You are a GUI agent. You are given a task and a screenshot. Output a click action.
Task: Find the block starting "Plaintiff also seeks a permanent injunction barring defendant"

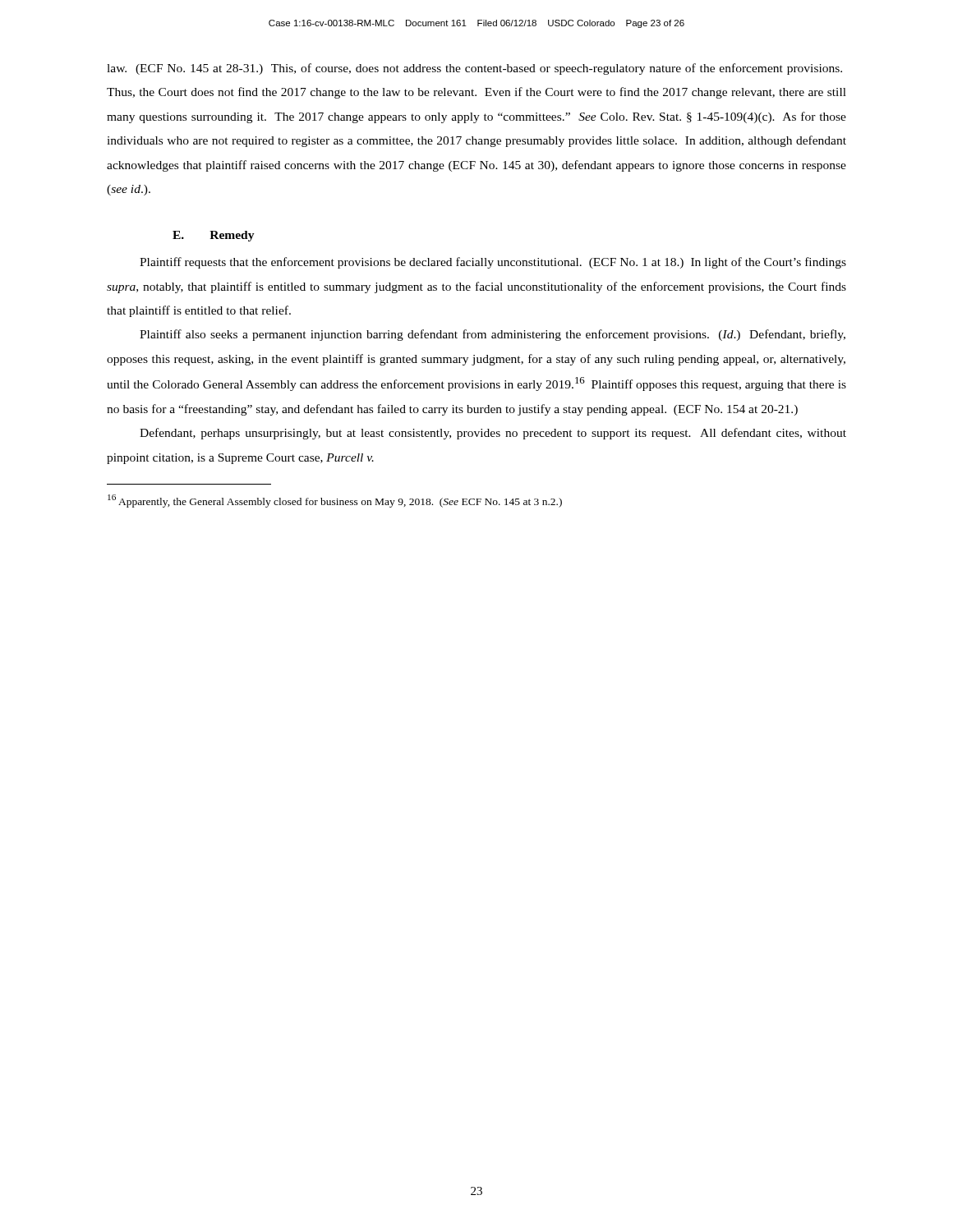click(476, 371)
